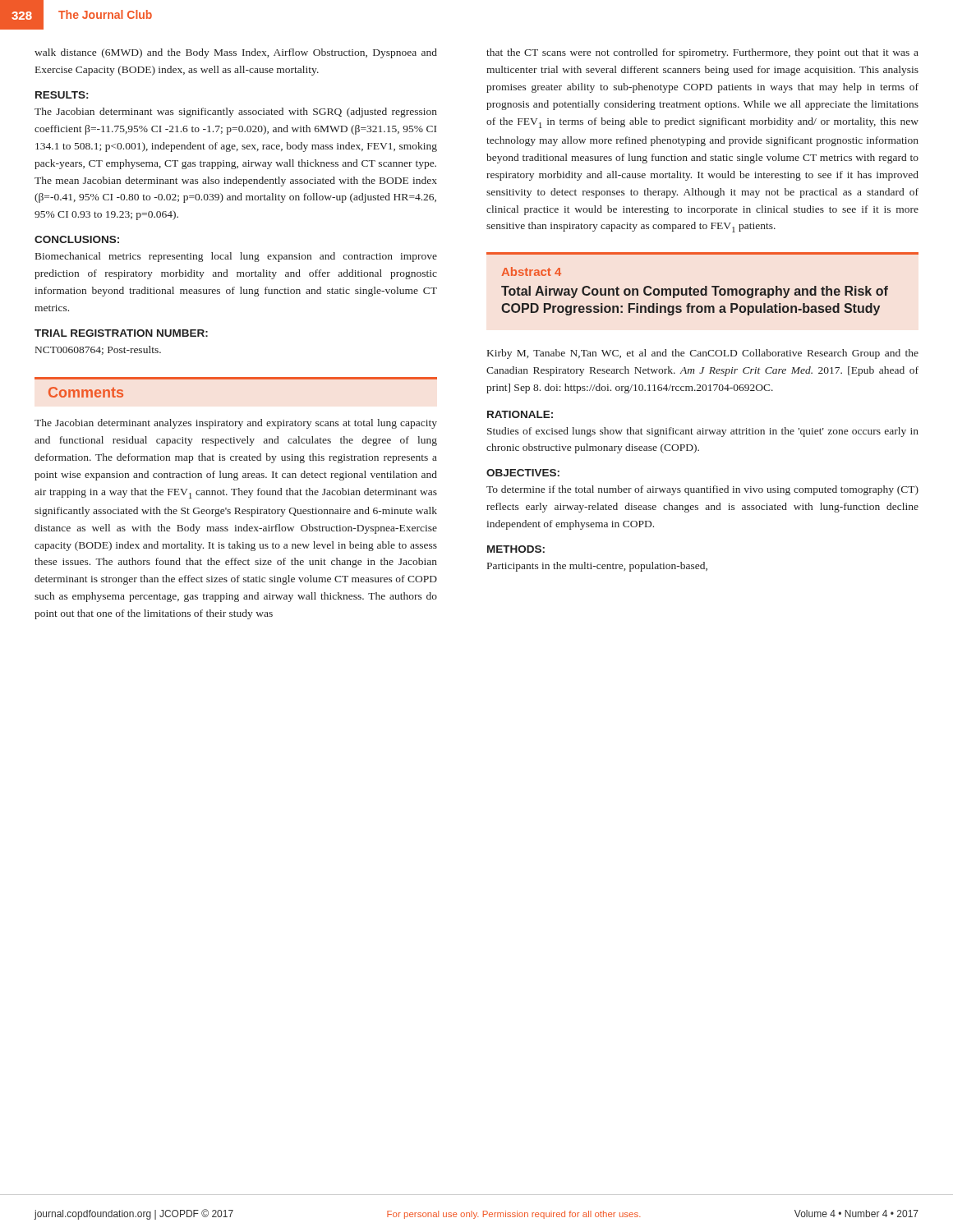
Task: Click on the passage starting "The Jacobian determinant analyzes inspiratory and expiratory"
Action: tap(236, 518)
